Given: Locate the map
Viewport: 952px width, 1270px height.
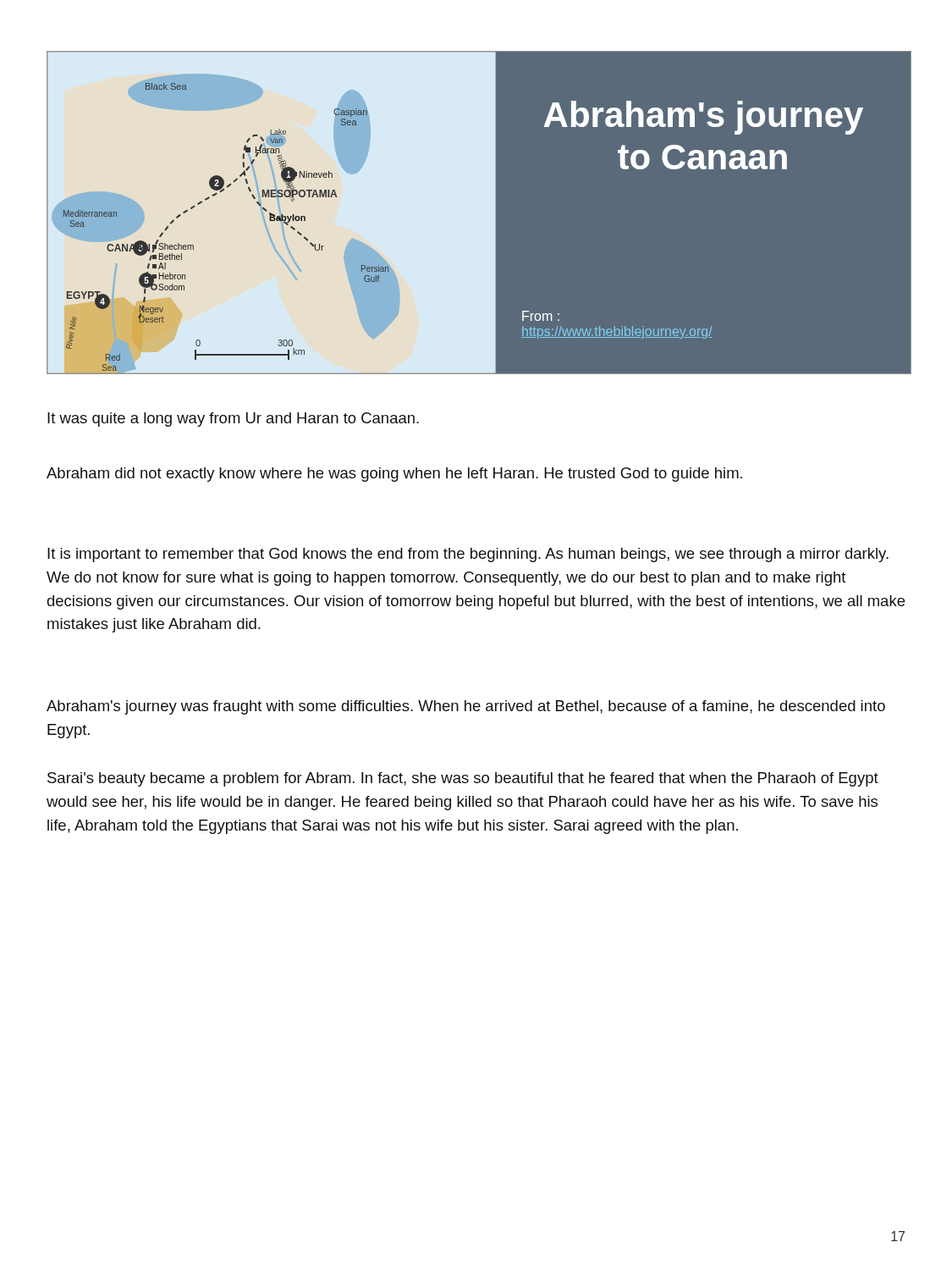Looking at the screenshot, I should [479, 213].
